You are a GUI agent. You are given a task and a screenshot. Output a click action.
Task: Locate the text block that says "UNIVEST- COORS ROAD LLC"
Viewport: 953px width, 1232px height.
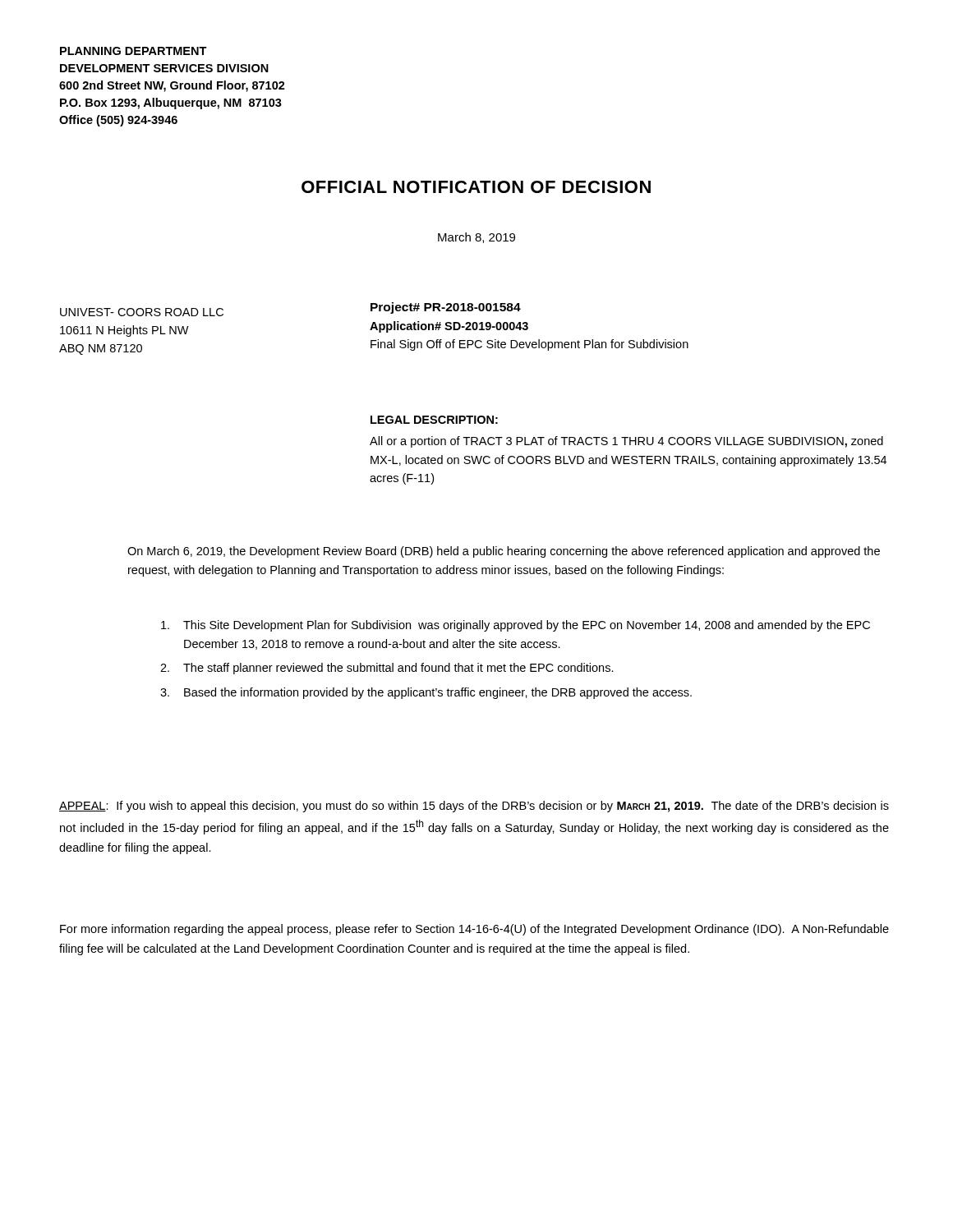point(142,330)
